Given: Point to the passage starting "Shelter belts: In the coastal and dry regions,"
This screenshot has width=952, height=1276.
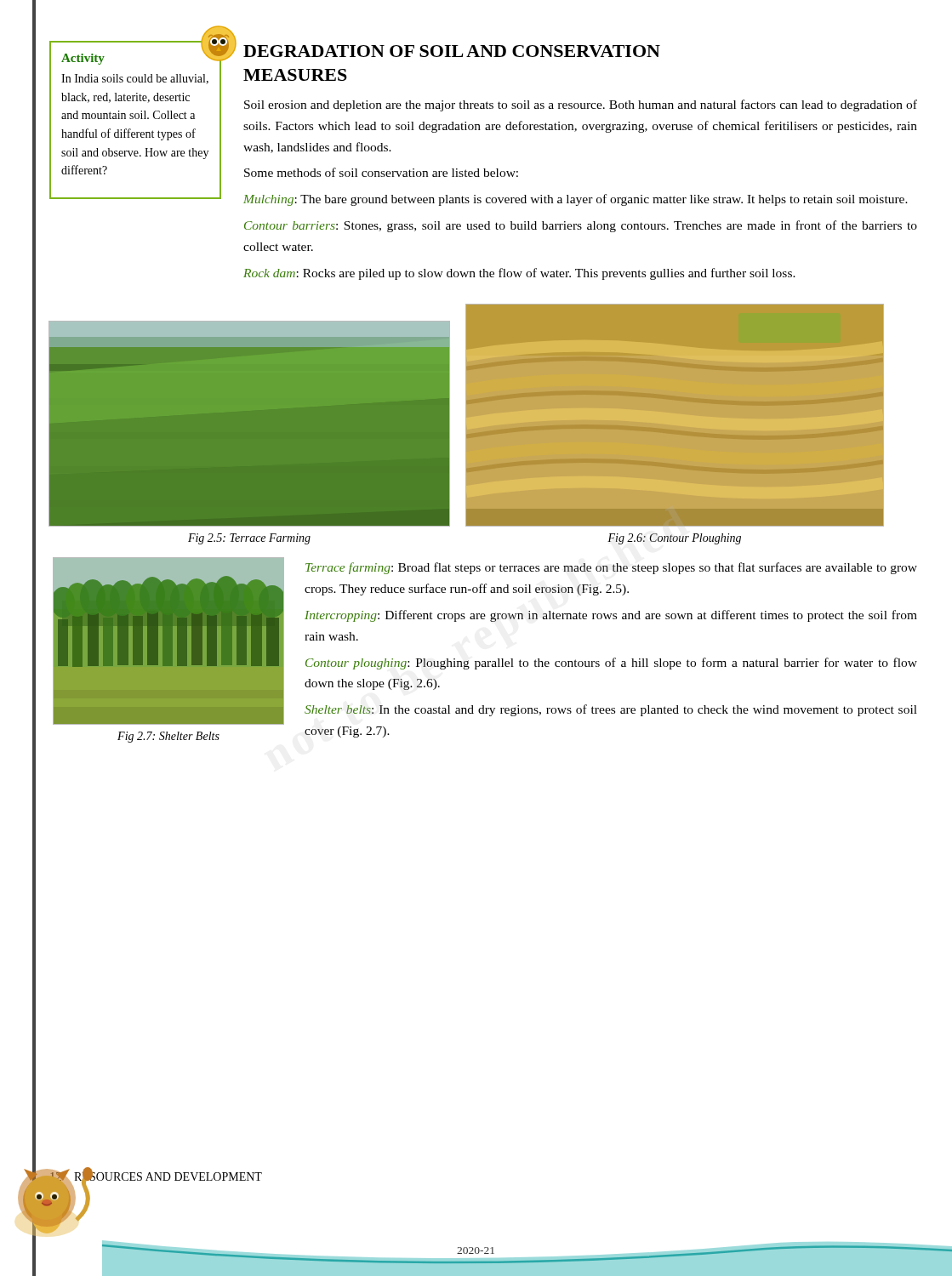Looking at the screenshot, I should click(611, 720).
